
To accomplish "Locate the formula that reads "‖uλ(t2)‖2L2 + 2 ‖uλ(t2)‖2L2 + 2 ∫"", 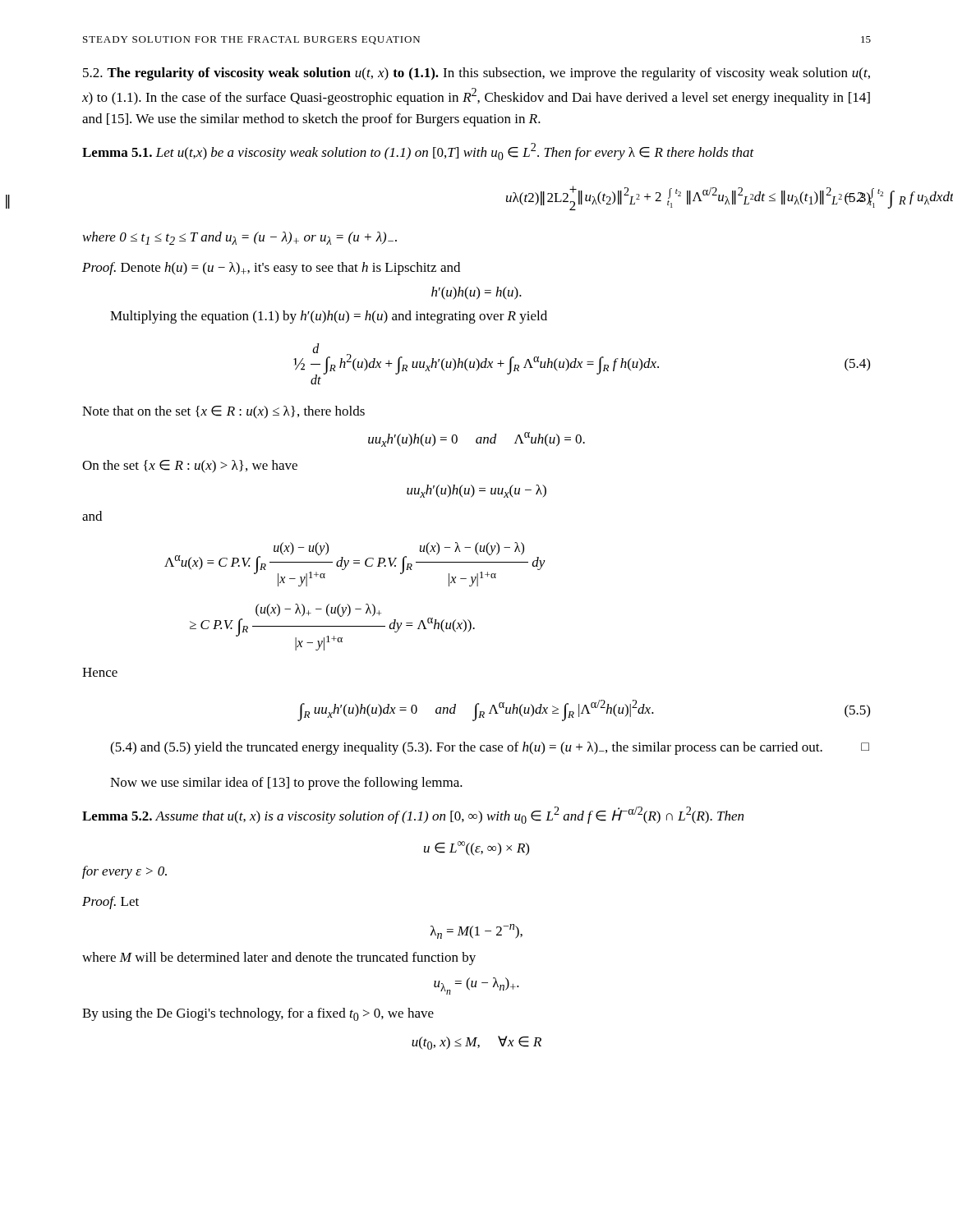I will point(689,198).
